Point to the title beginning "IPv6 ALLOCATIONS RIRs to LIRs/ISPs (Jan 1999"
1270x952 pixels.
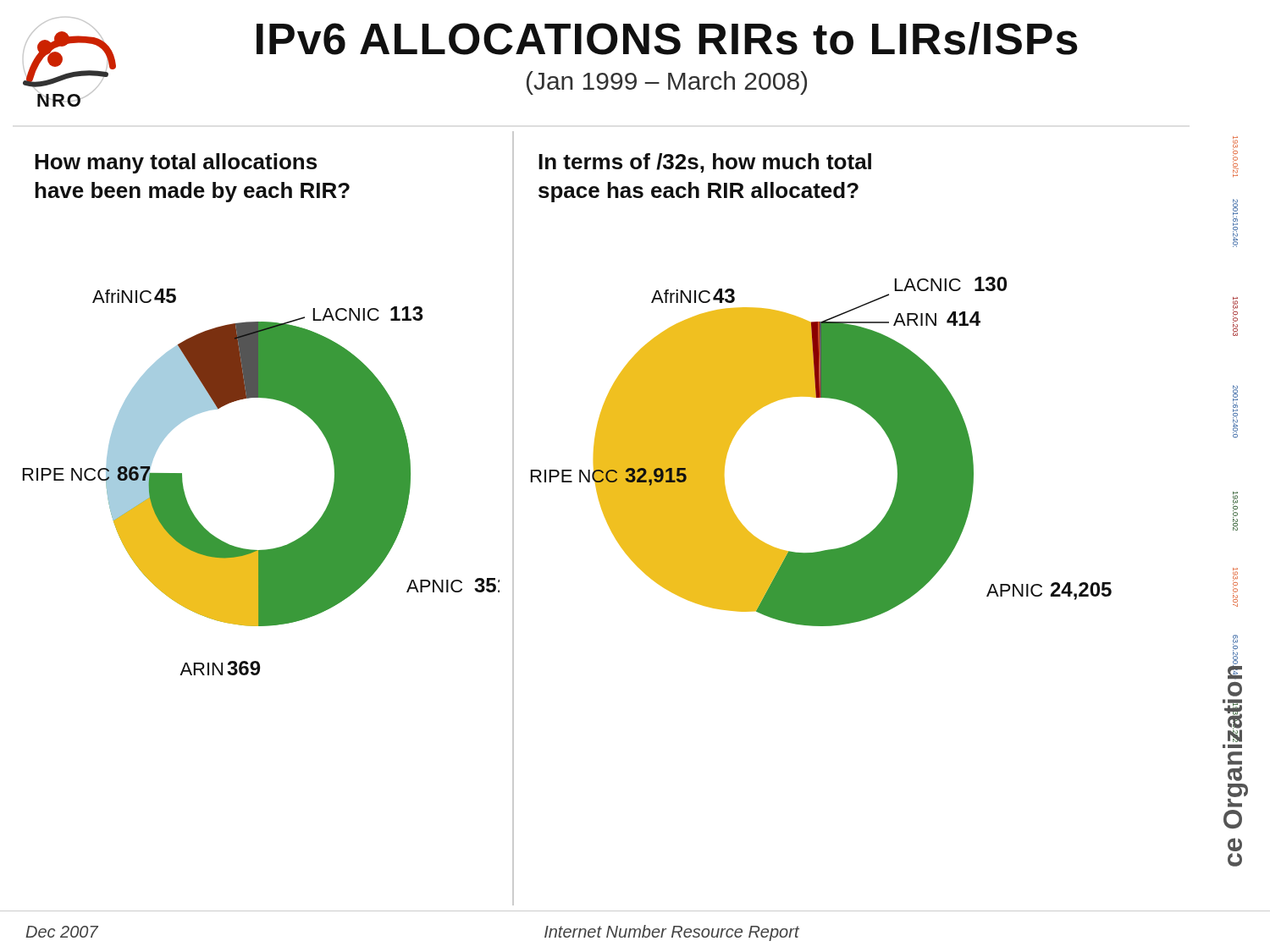pyautogui.click(x=667, y=56)
